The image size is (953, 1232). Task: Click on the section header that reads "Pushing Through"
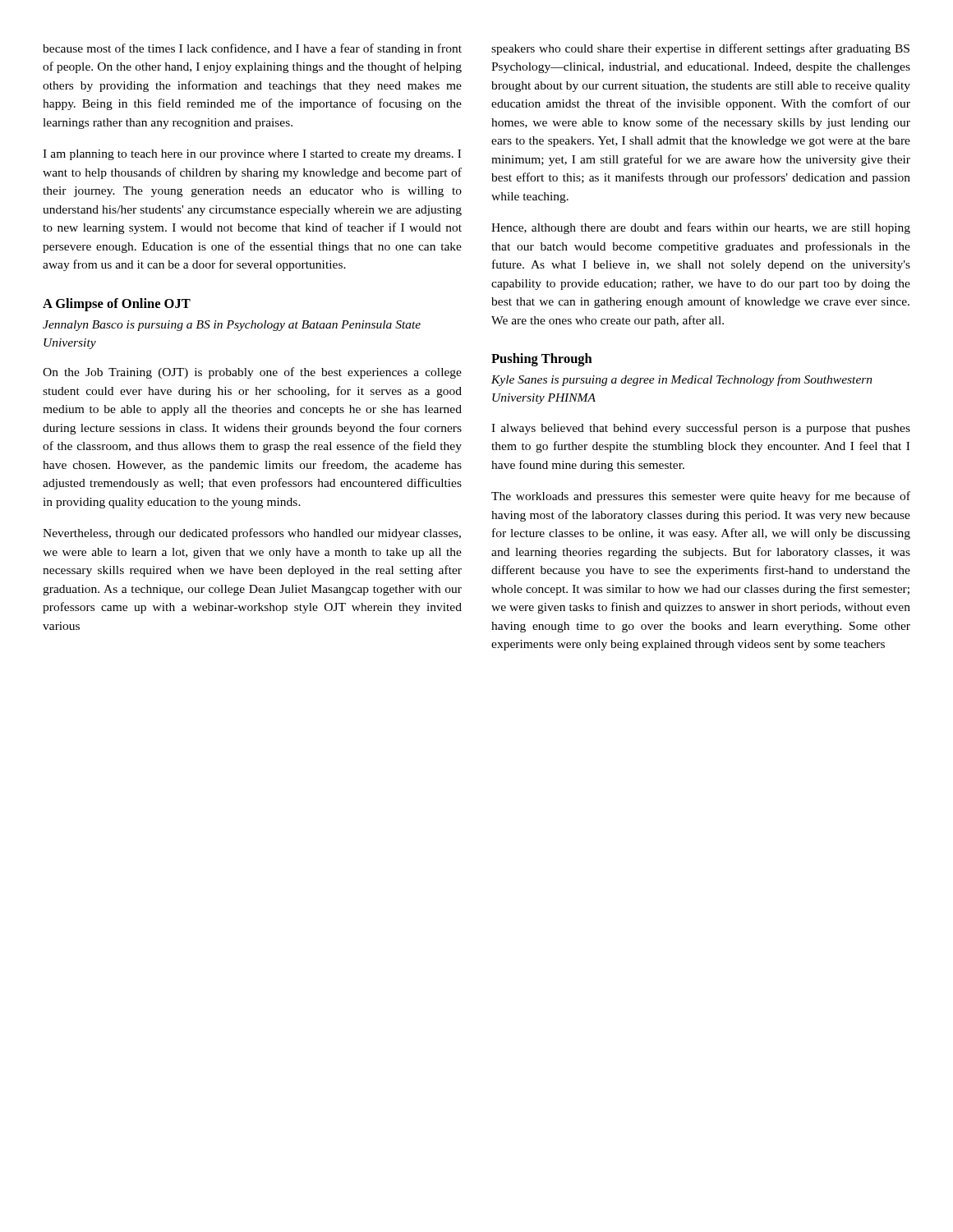tap(542, 359)
